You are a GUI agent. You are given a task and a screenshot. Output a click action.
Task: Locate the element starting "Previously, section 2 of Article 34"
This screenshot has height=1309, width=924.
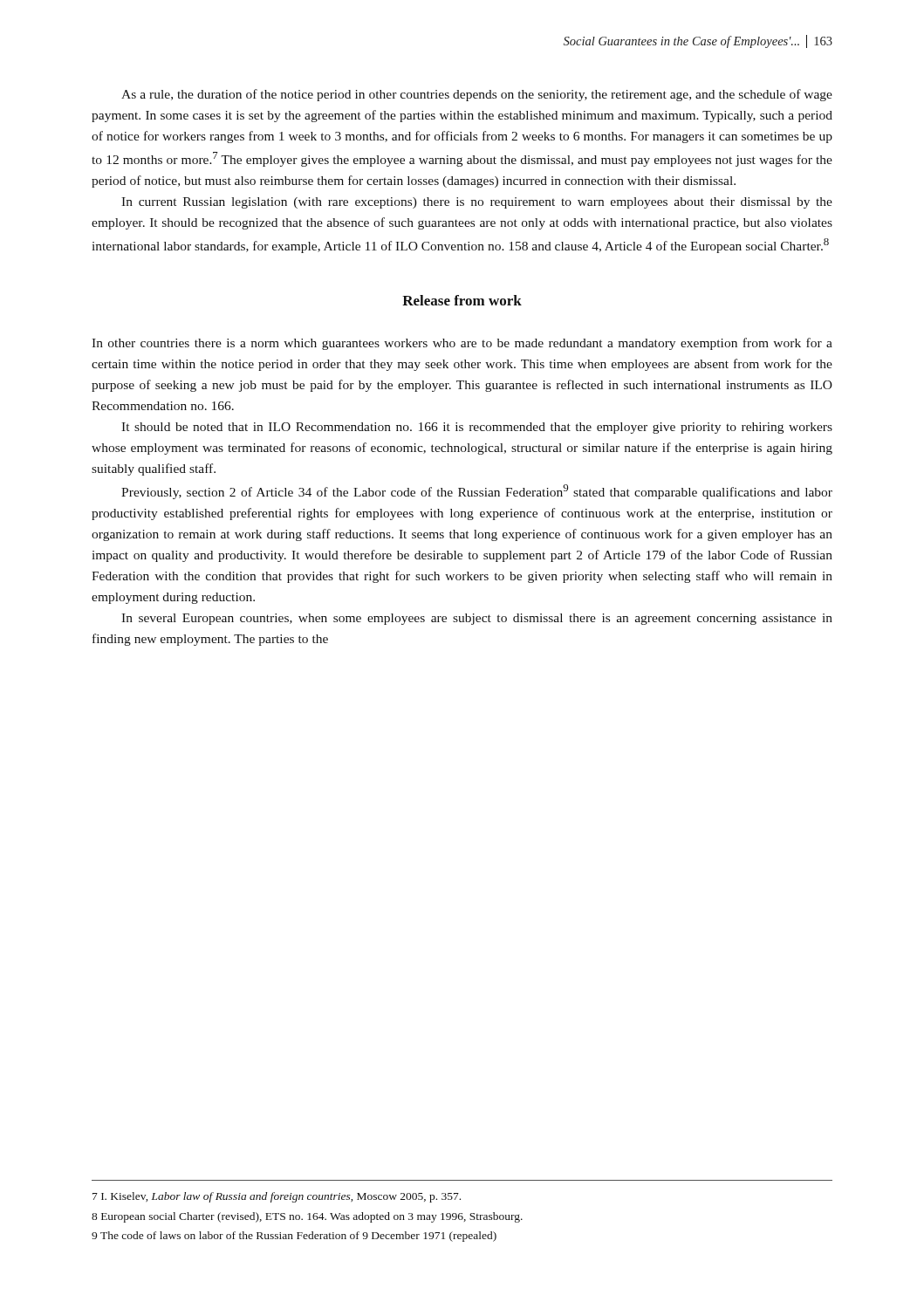[x=462, y=543]
